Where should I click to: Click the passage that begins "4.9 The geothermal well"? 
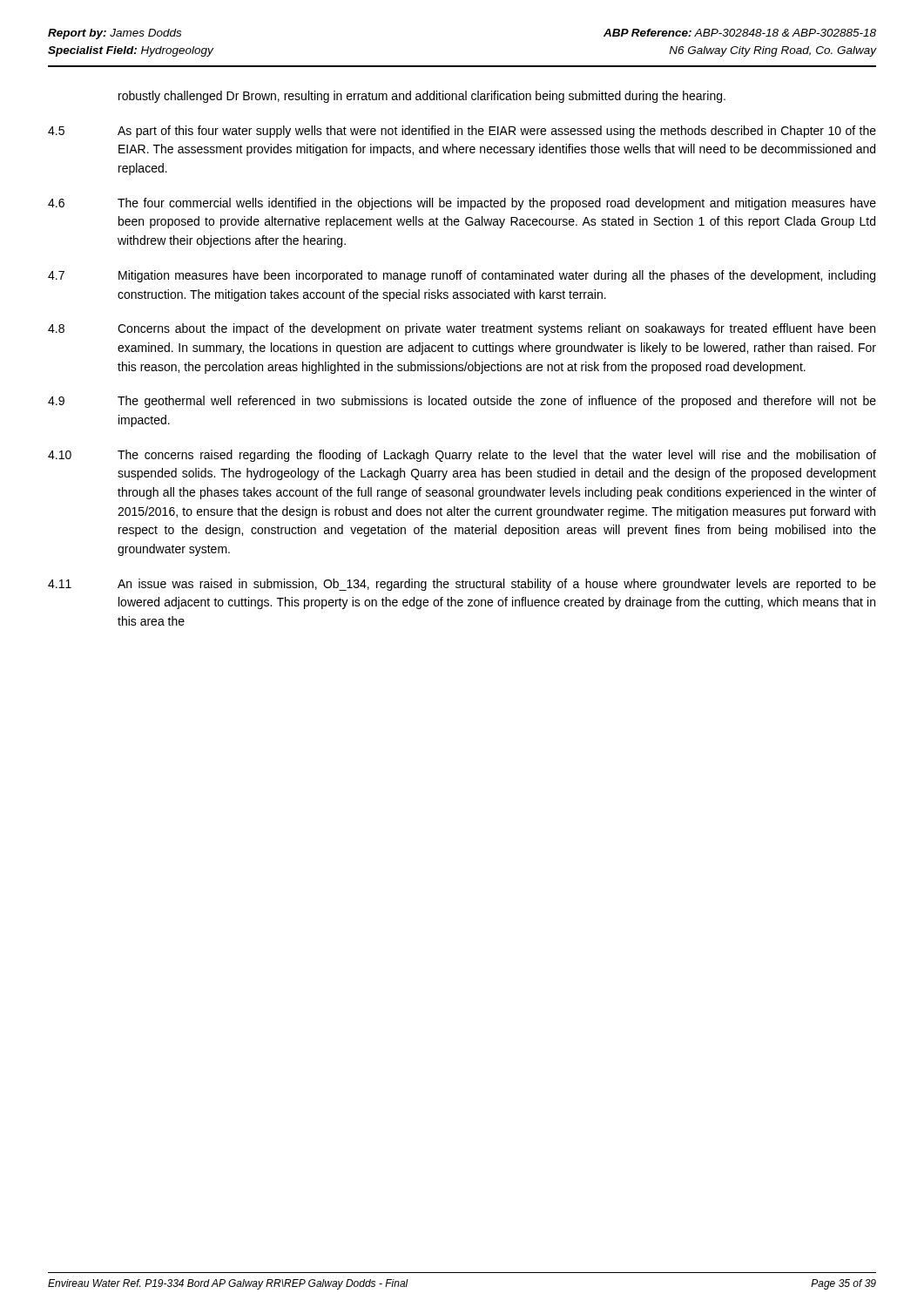462,411
